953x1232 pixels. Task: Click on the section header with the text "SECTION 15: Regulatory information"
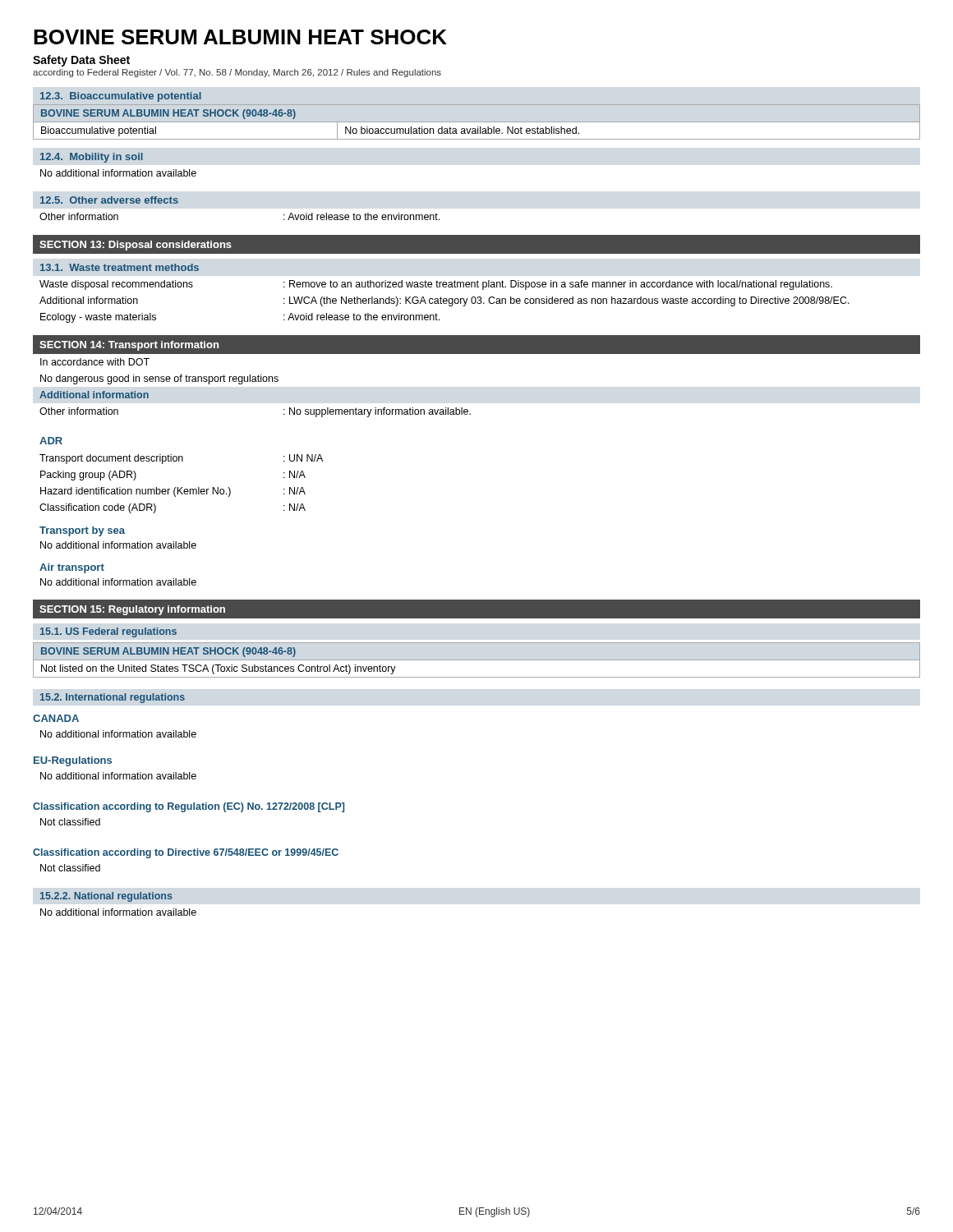(x=476, y=609)
